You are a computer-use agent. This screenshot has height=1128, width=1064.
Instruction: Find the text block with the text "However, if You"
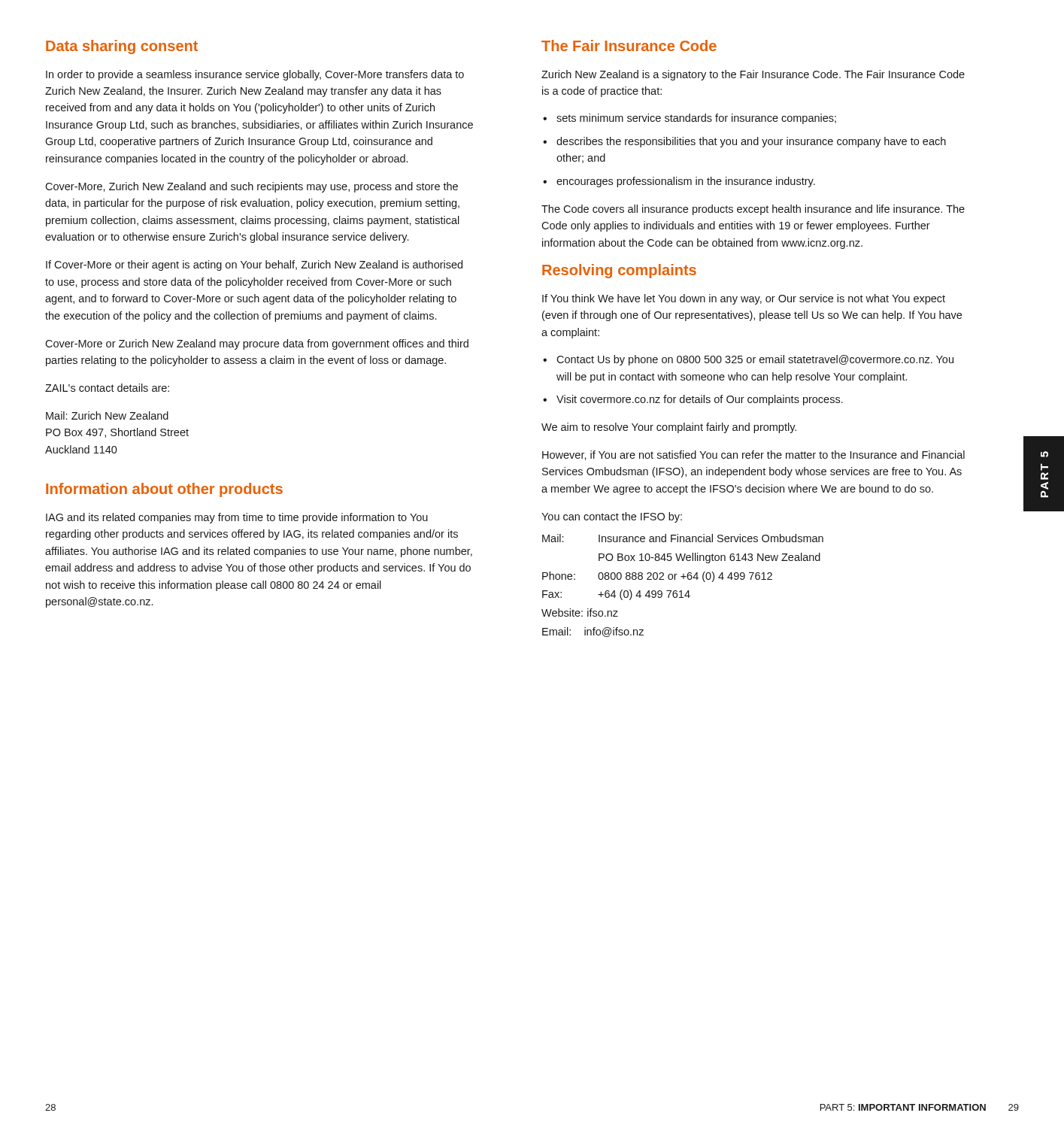[x=756, y=472]
